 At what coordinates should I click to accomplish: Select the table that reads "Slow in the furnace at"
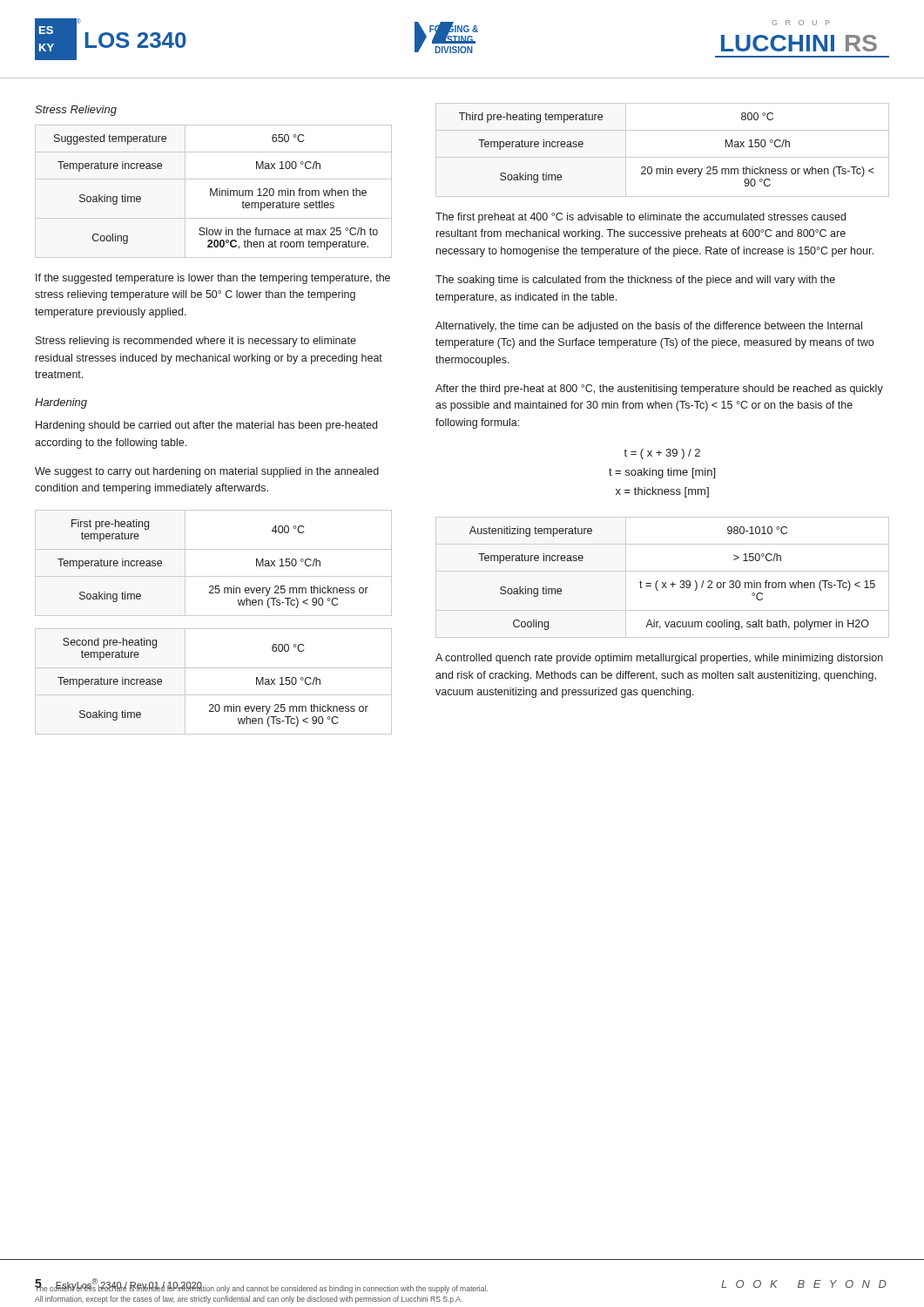tap(213, 191)
